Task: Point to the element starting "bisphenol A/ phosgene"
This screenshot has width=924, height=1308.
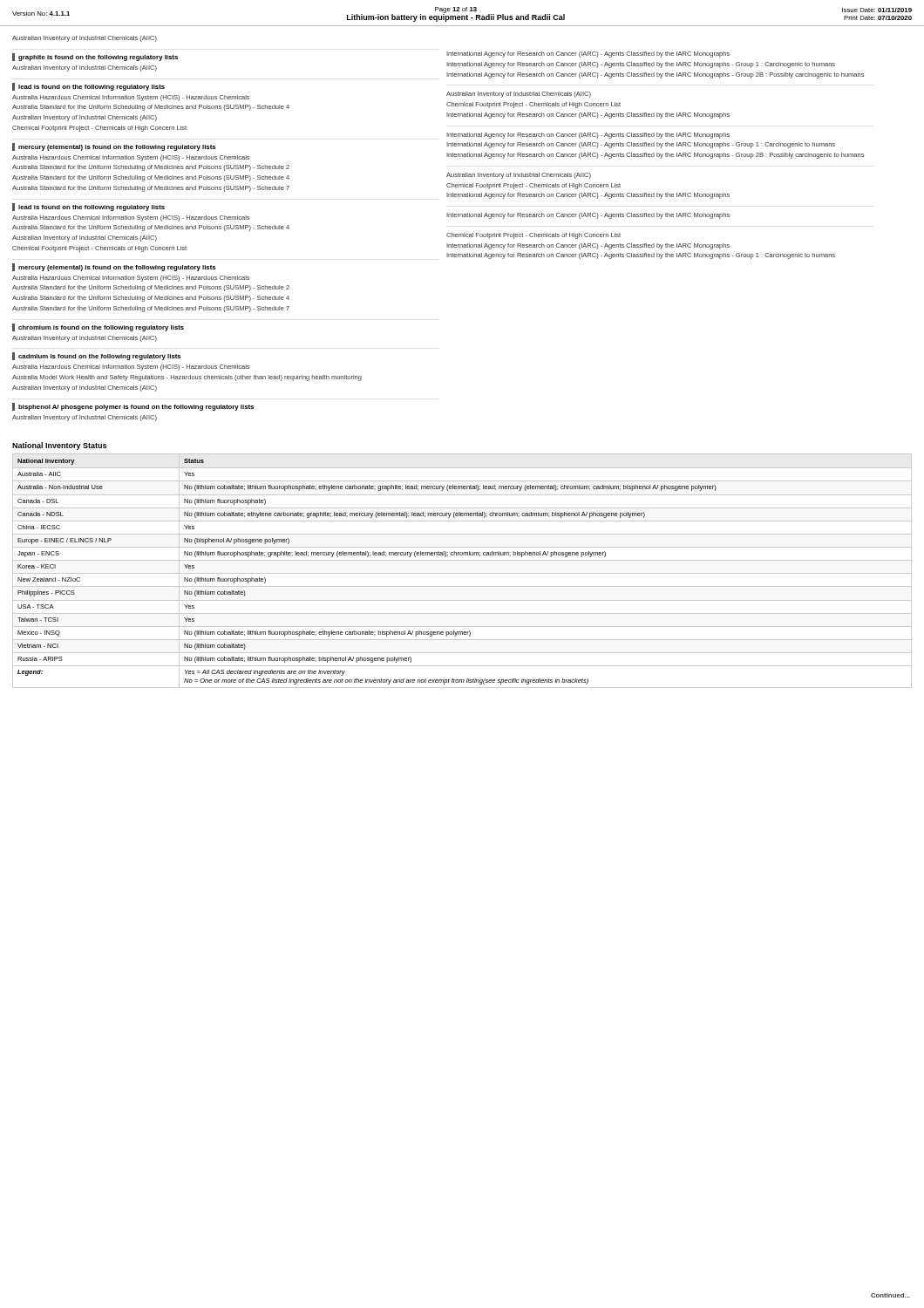Action: click(x=136, y=406)
